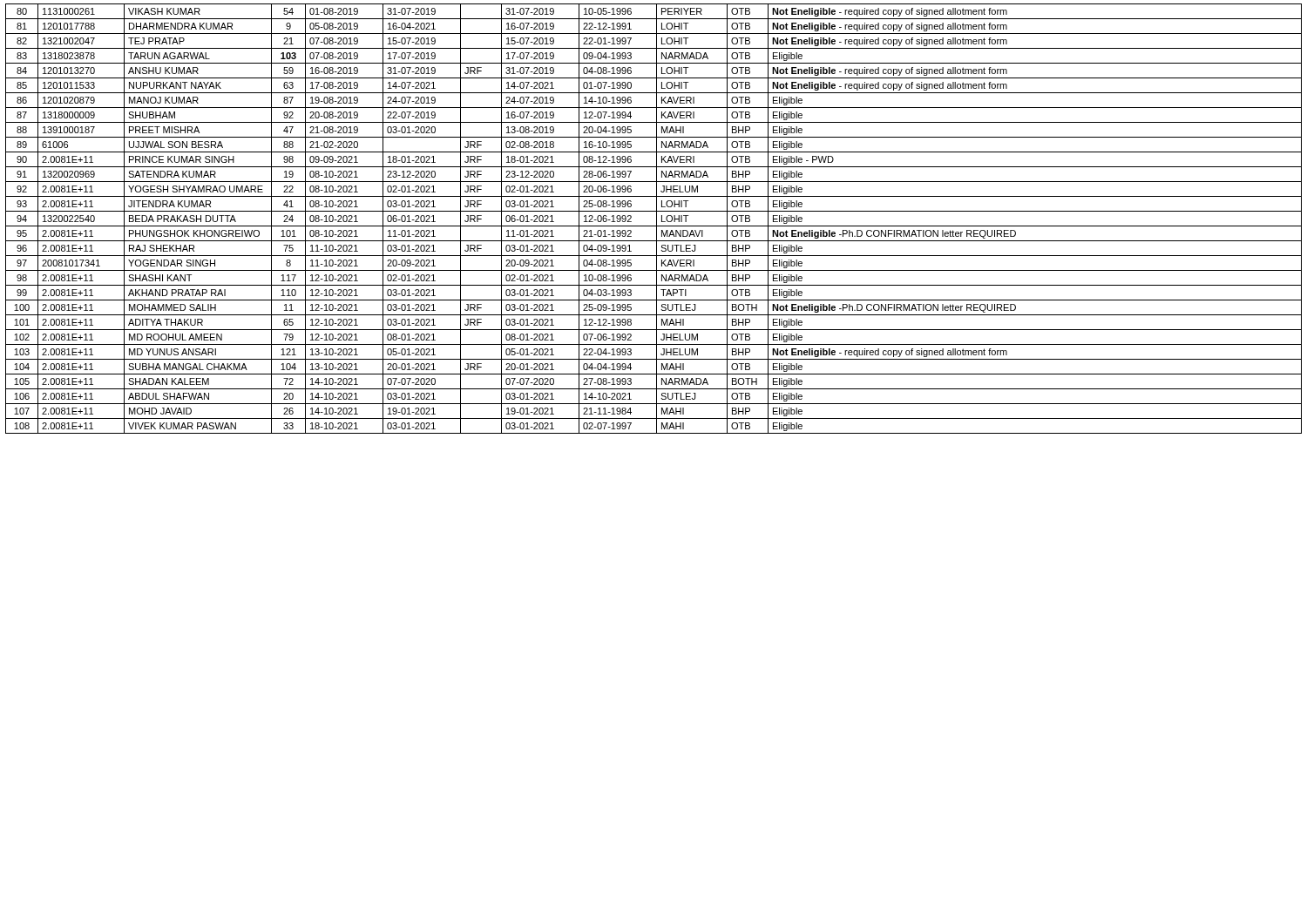Locate the table
1307x924 pixels.
click(x=654, y=219)
